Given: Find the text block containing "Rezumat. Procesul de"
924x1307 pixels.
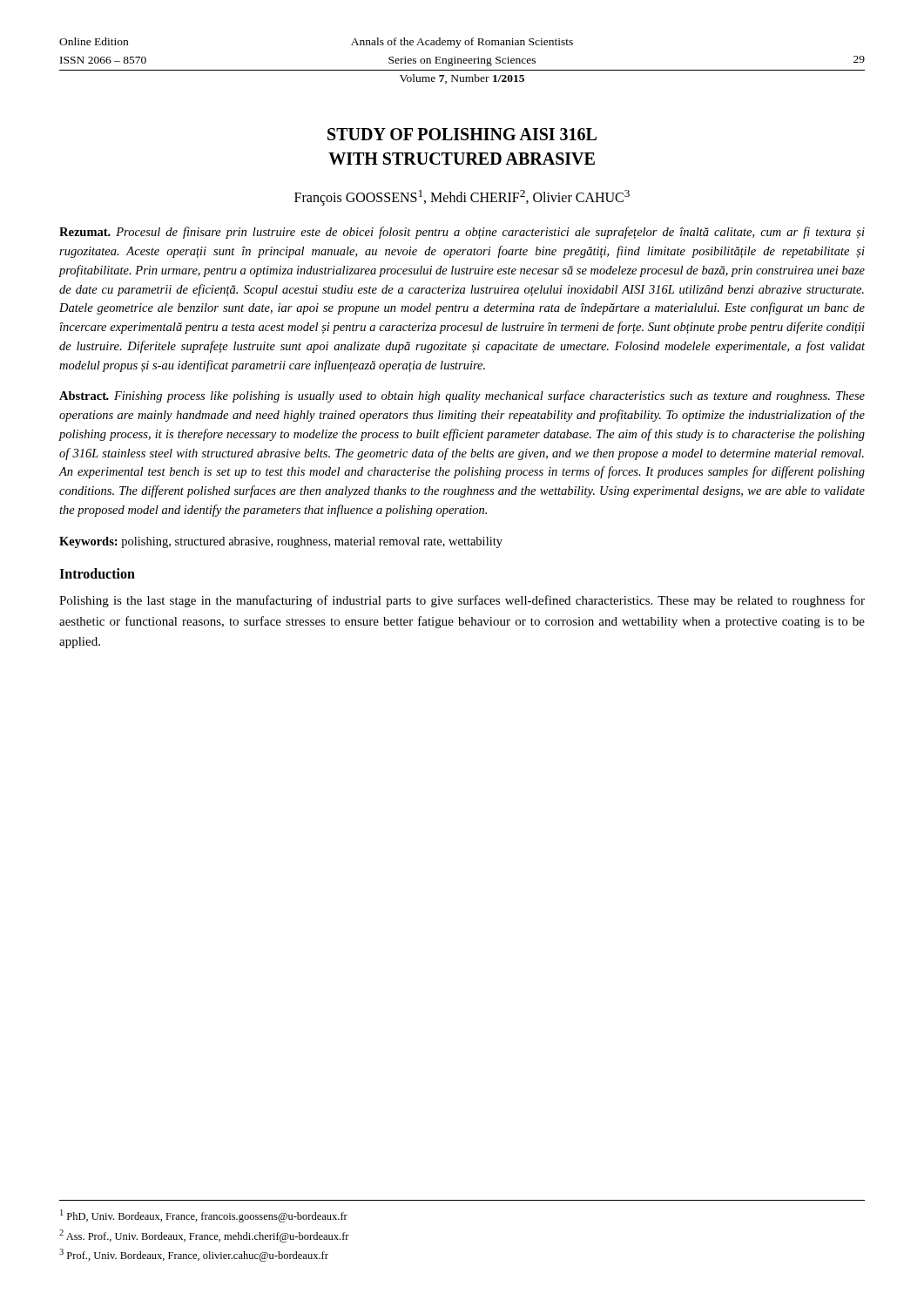Looking at the screenshot, I should (x=462, y=298).
